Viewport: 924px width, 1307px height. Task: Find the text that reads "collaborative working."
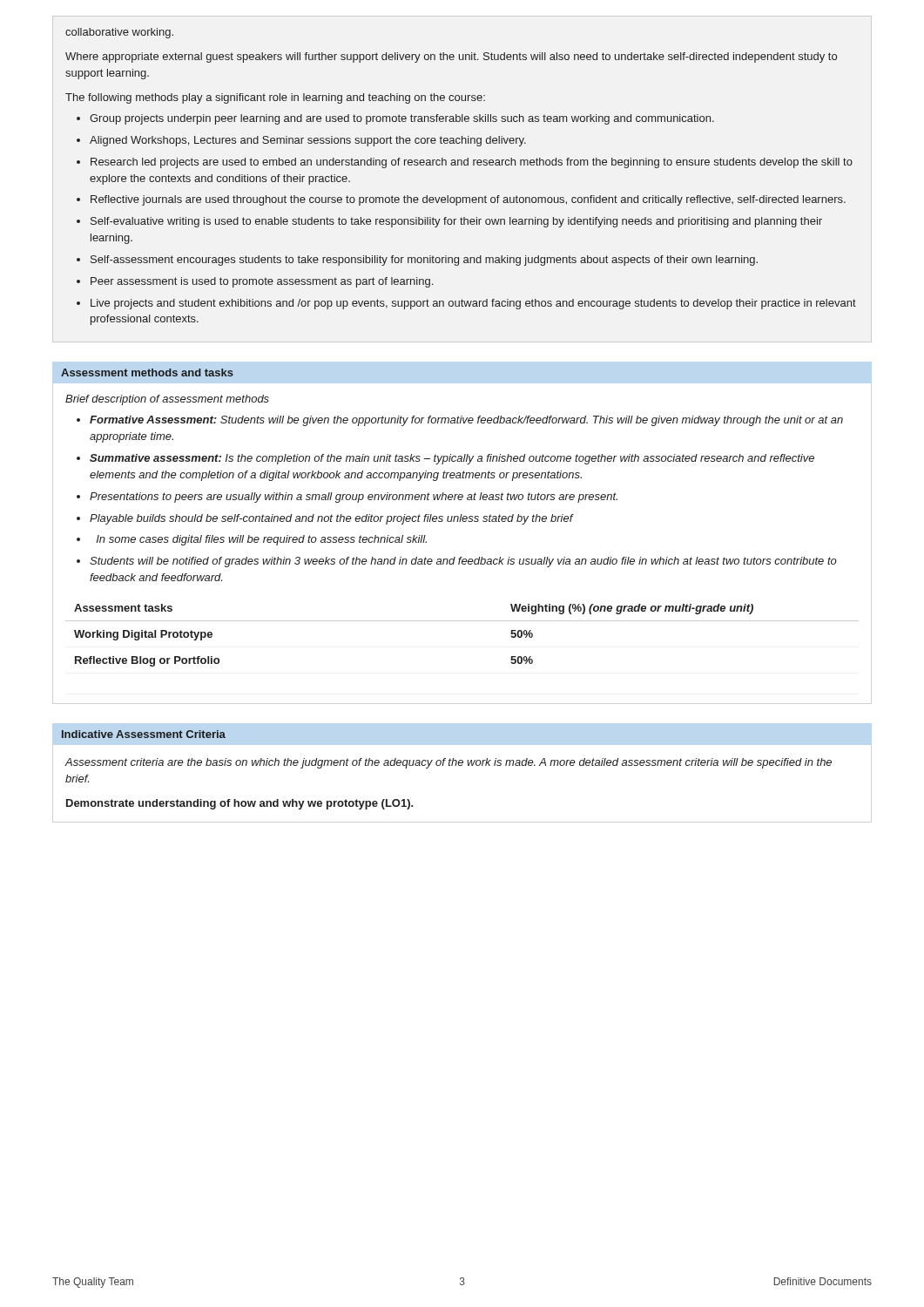(x=119, y=33)
